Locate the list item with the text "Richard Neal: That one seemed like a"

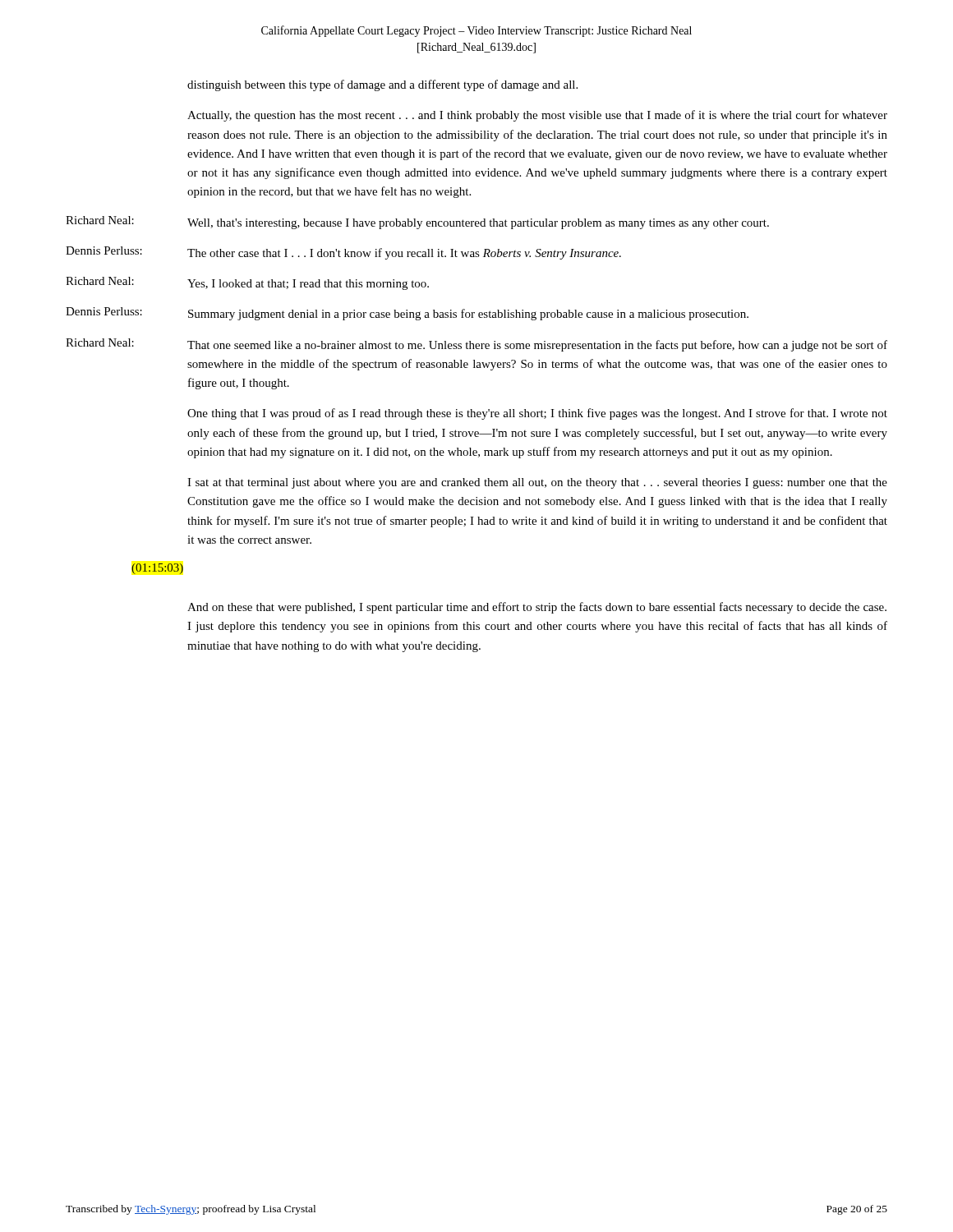(476, 364)
